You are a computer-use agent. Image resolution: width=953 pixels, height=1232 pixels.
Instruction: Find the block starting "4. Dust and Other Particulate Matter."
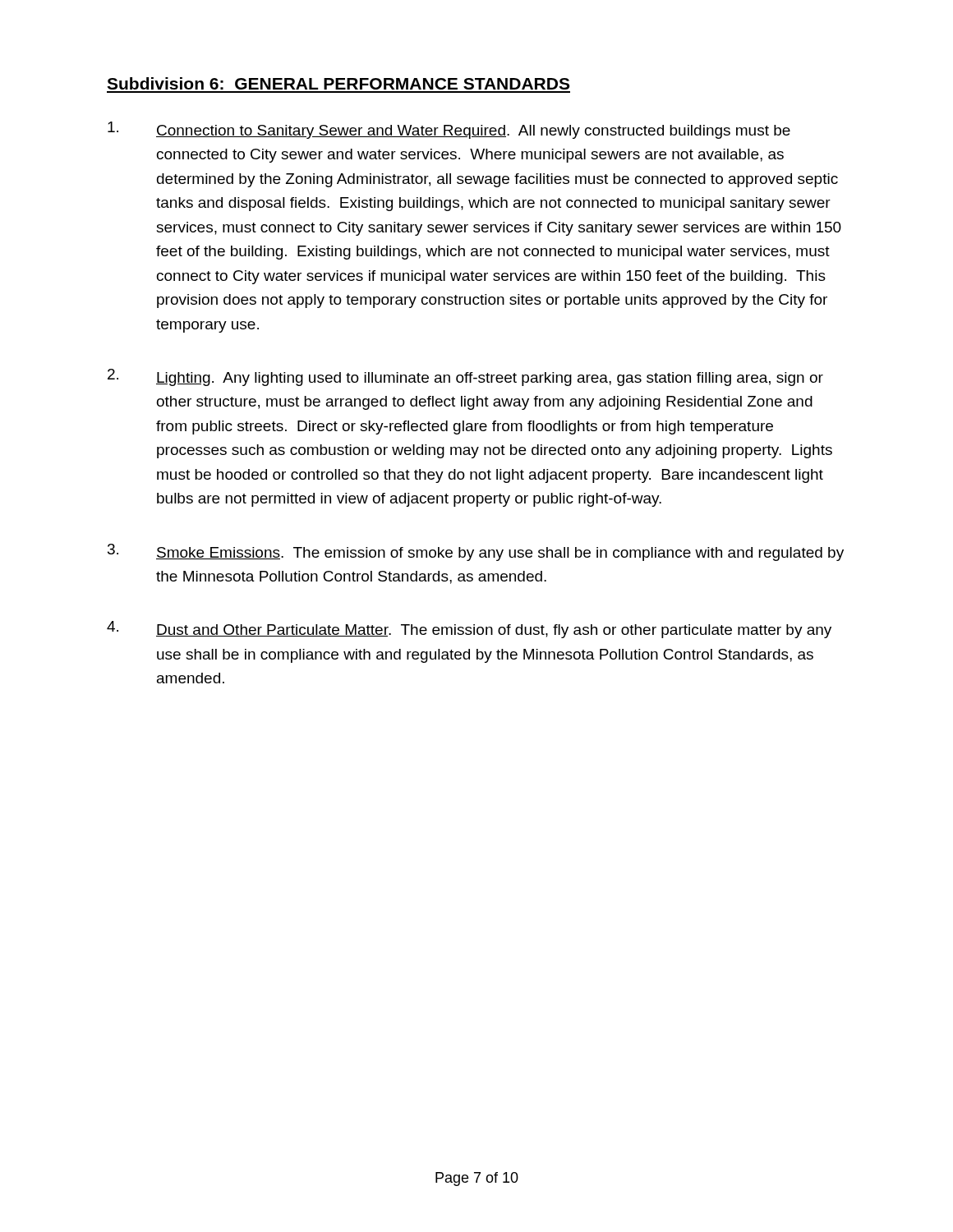(x=476, y=654)
